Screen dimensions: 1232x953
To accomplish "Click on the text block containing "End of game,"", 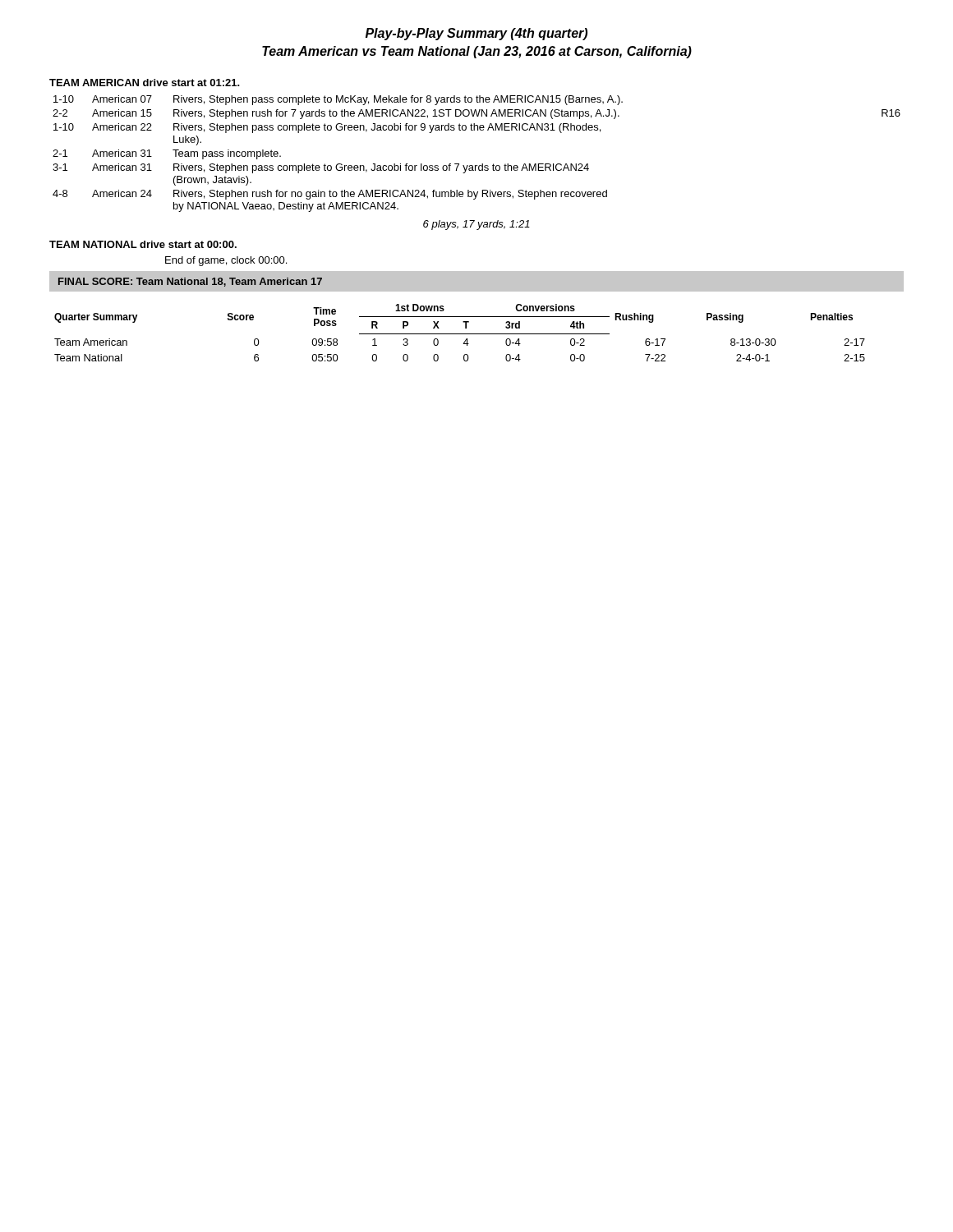I will tap(226, 260).
